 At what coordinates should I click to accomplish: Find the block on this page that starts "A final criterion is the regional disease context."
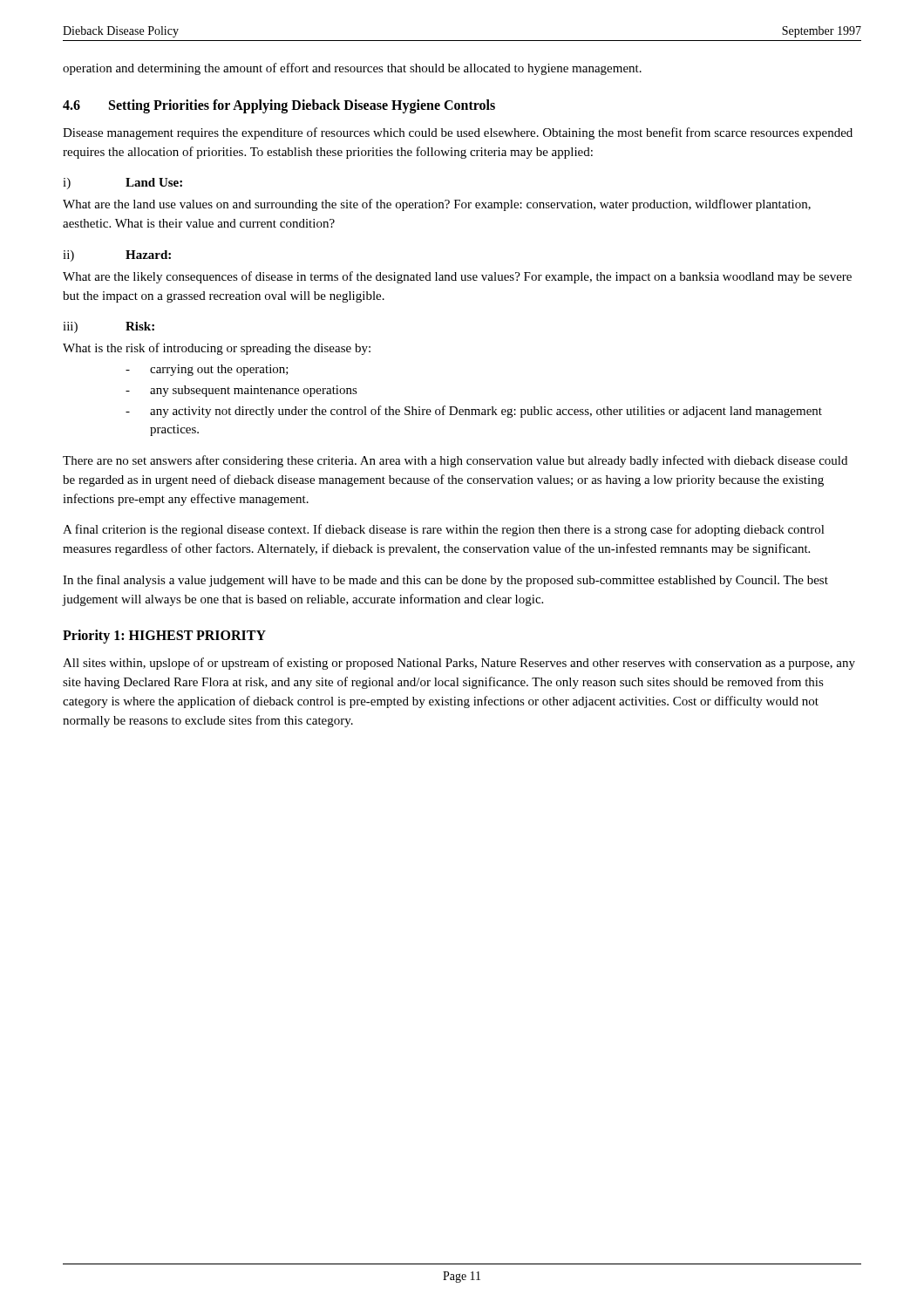point(444,539)
